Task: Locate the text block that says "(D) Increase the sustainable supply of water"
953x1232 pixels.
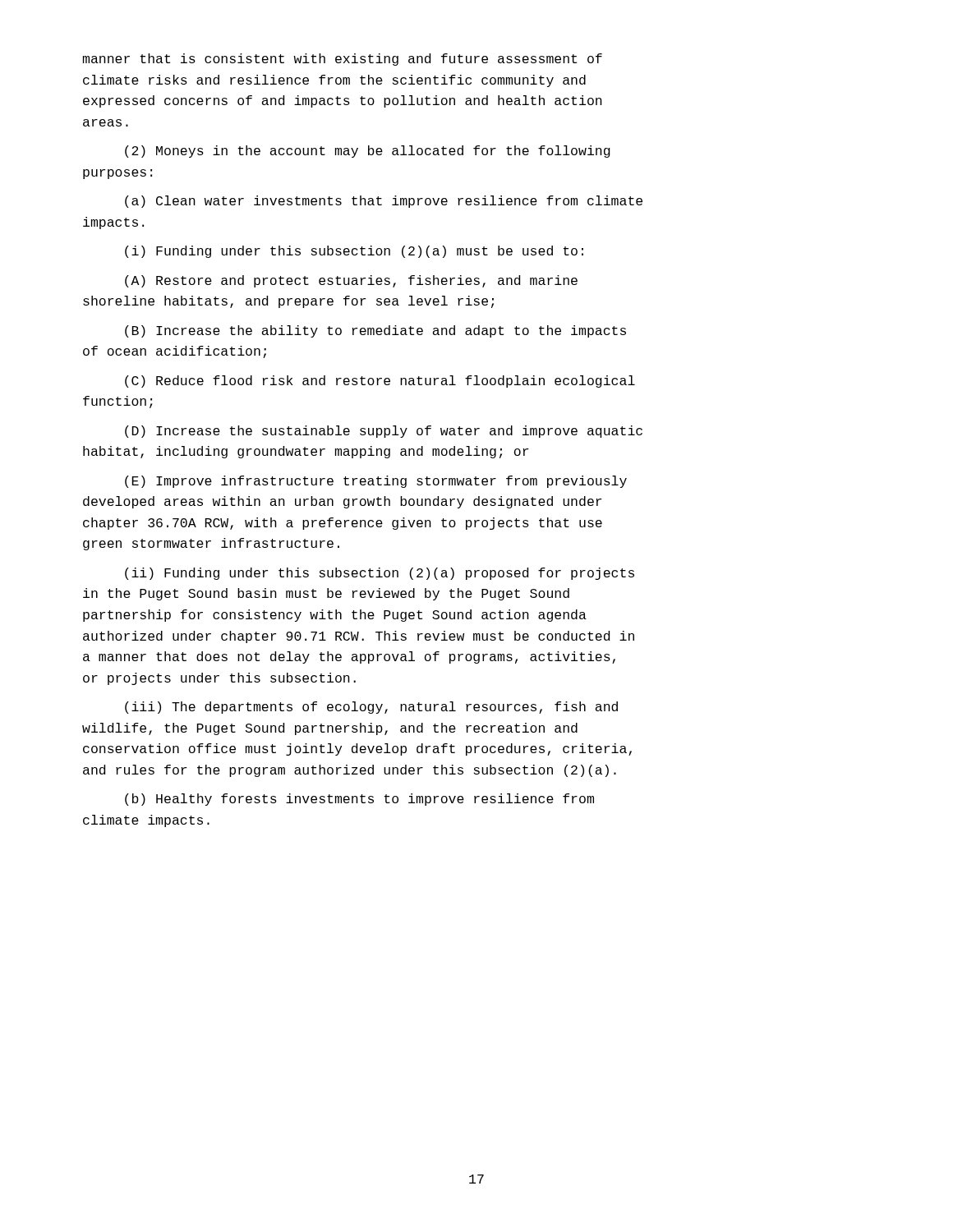Action: (363, 442)
